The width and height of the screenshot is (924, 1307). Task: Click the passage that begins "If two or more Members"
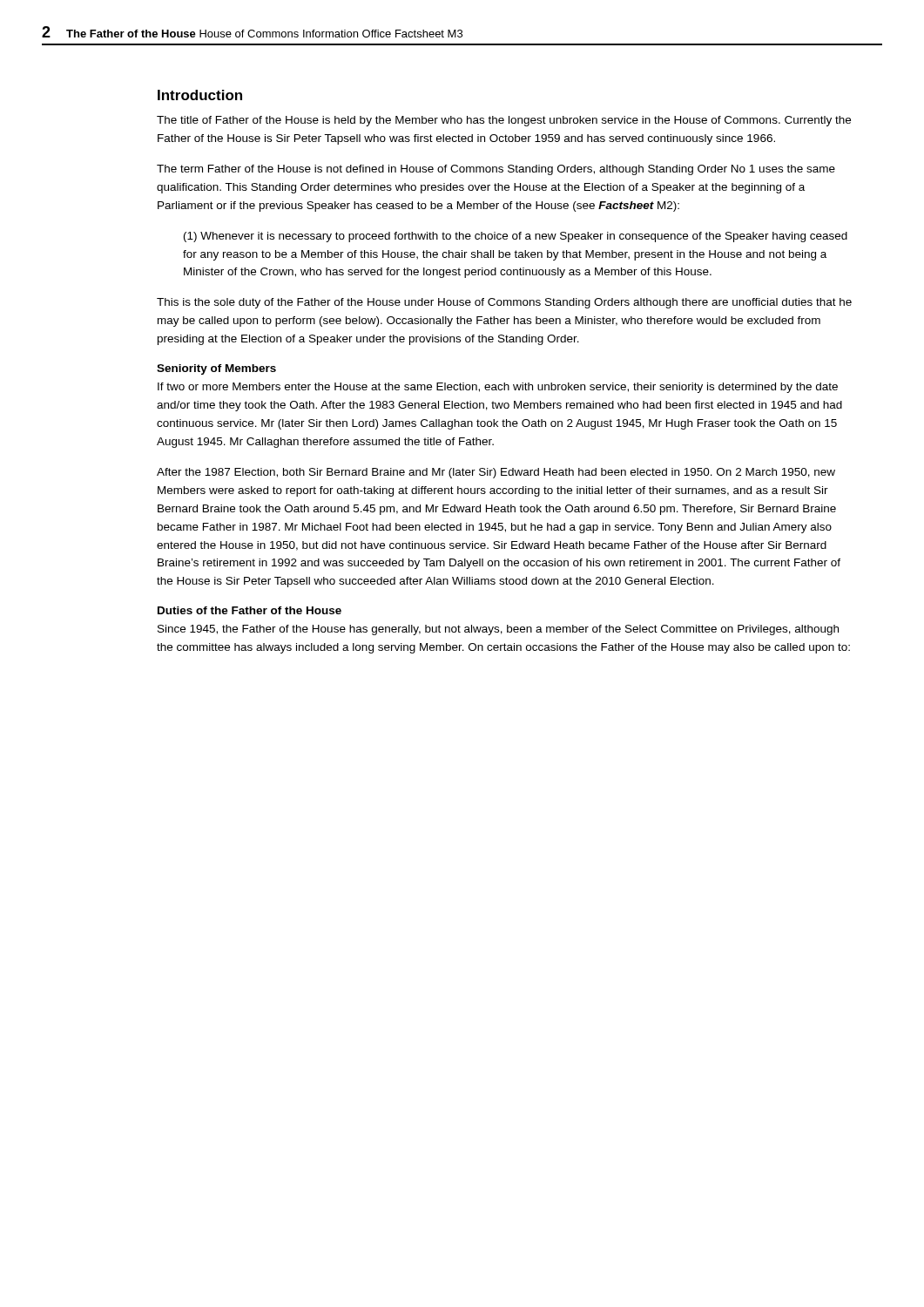500,414
